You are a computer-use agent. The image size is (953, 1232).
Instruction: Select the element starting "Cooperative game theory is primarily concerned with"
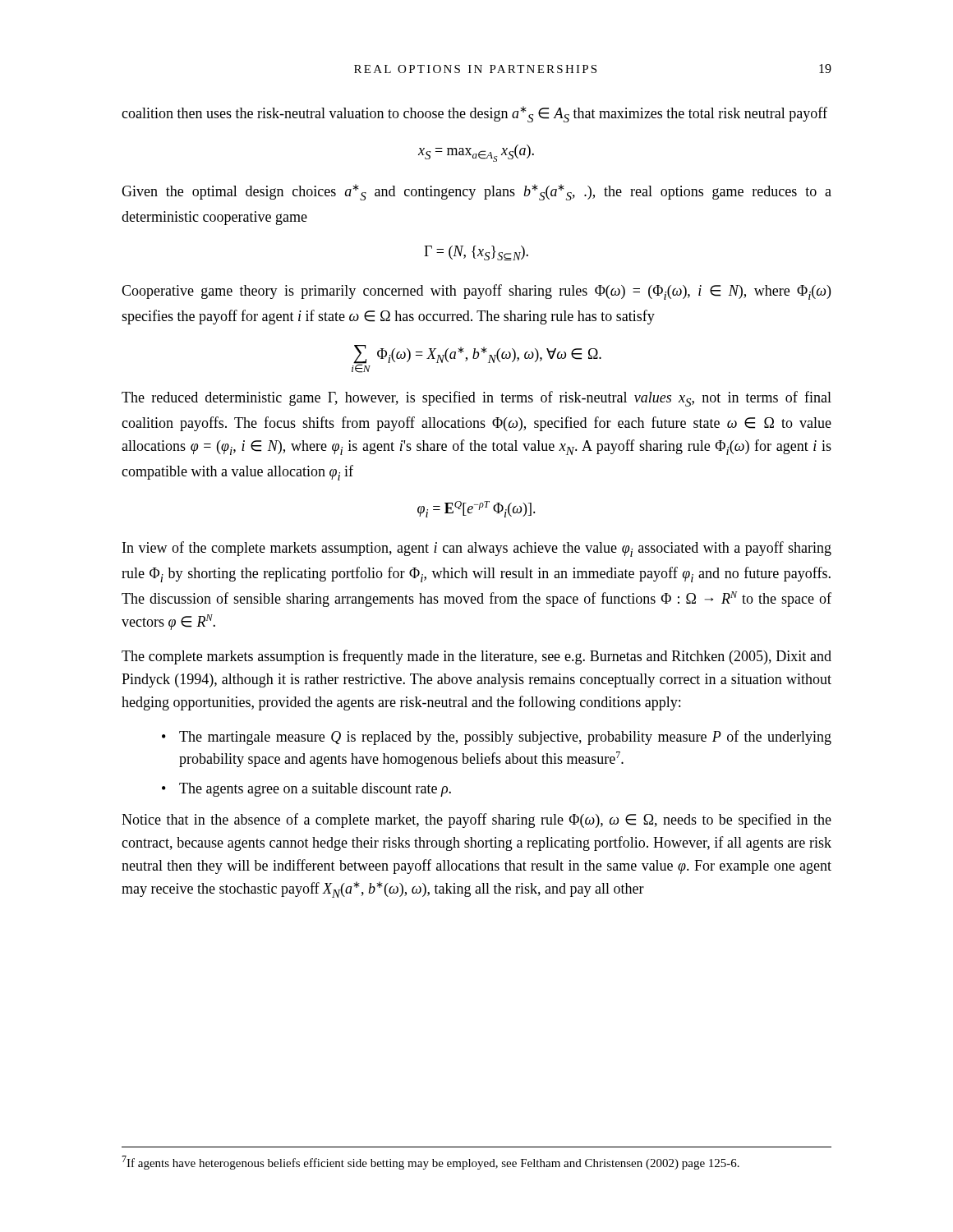click(476, 305)
